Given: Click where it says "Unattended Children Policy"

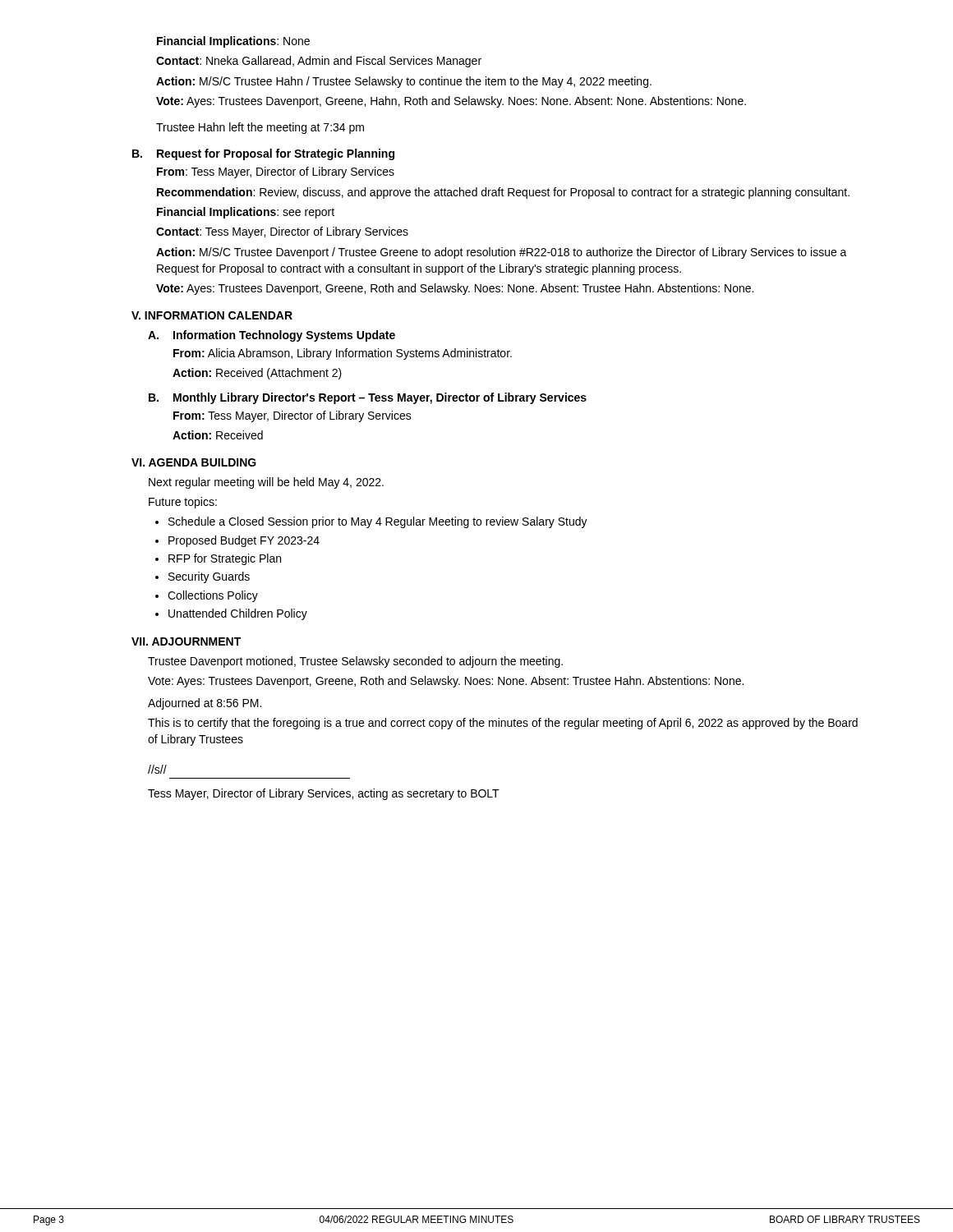Looking at the screenshot, I should click(x=237, y=613).
